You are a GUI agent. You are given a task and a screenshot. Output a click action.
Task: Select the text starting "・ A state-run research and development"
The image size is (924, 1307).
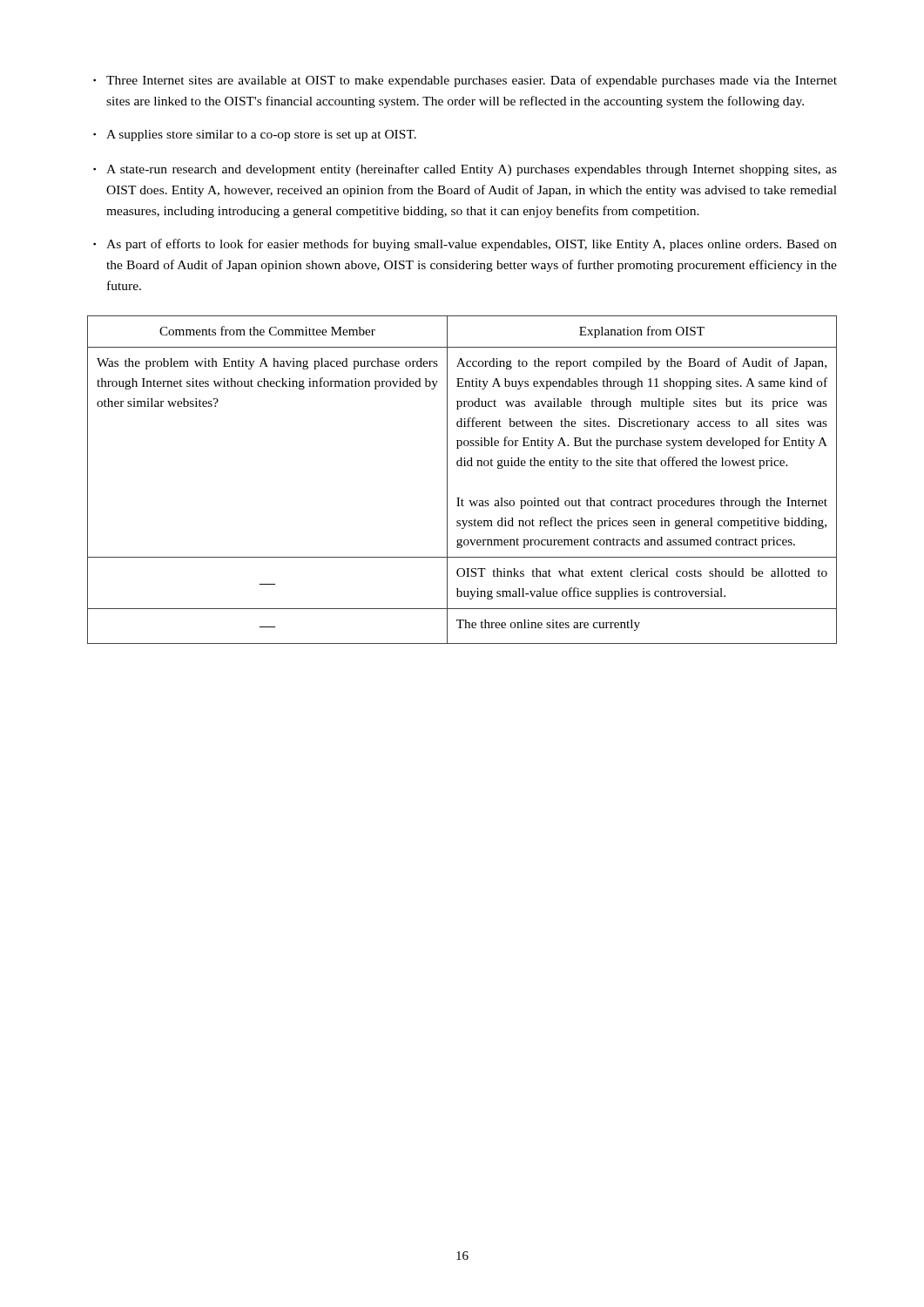click(x=462, y=190)
